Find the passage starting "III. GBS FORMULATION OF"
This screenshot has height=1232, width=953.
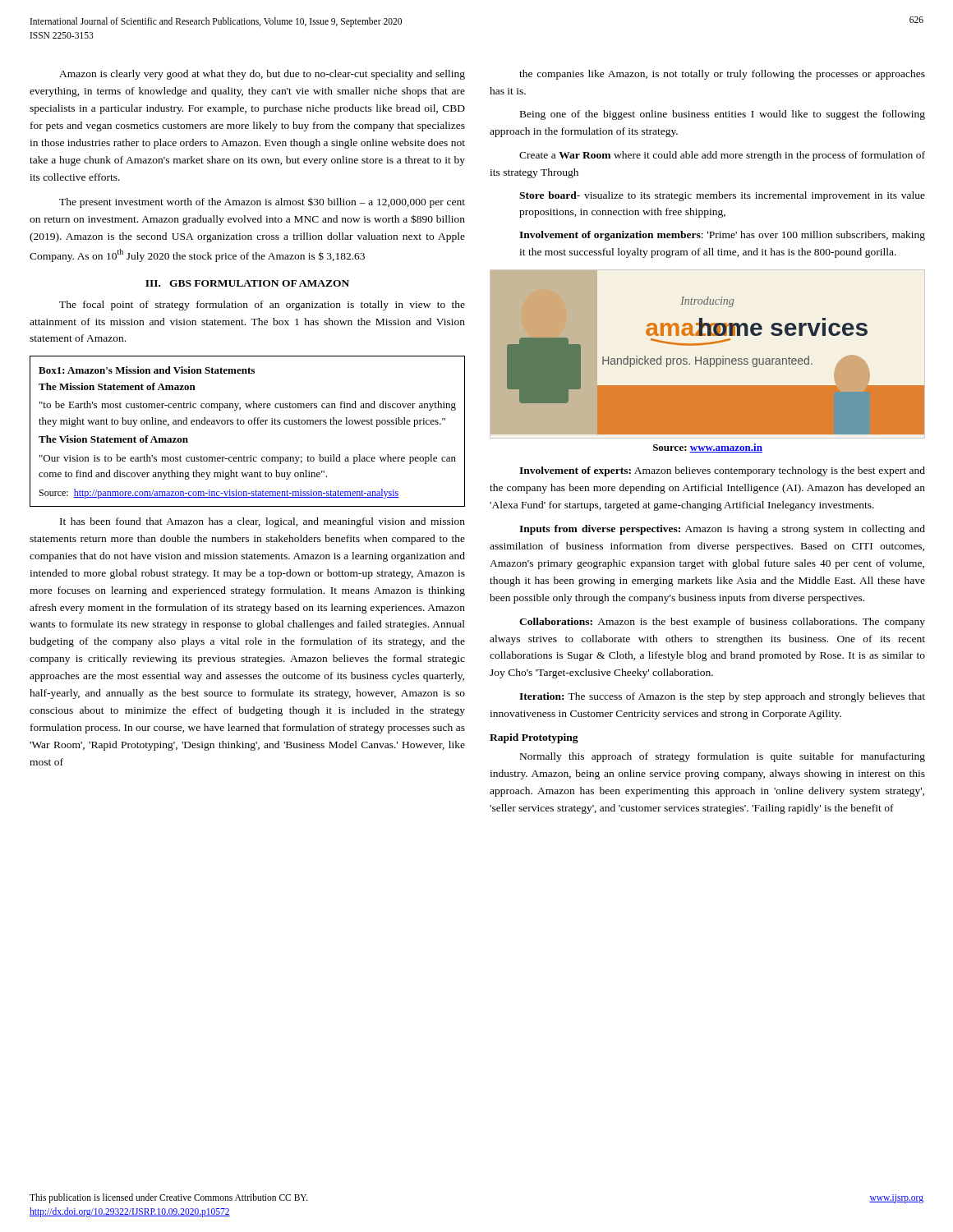tap(247, 283)
